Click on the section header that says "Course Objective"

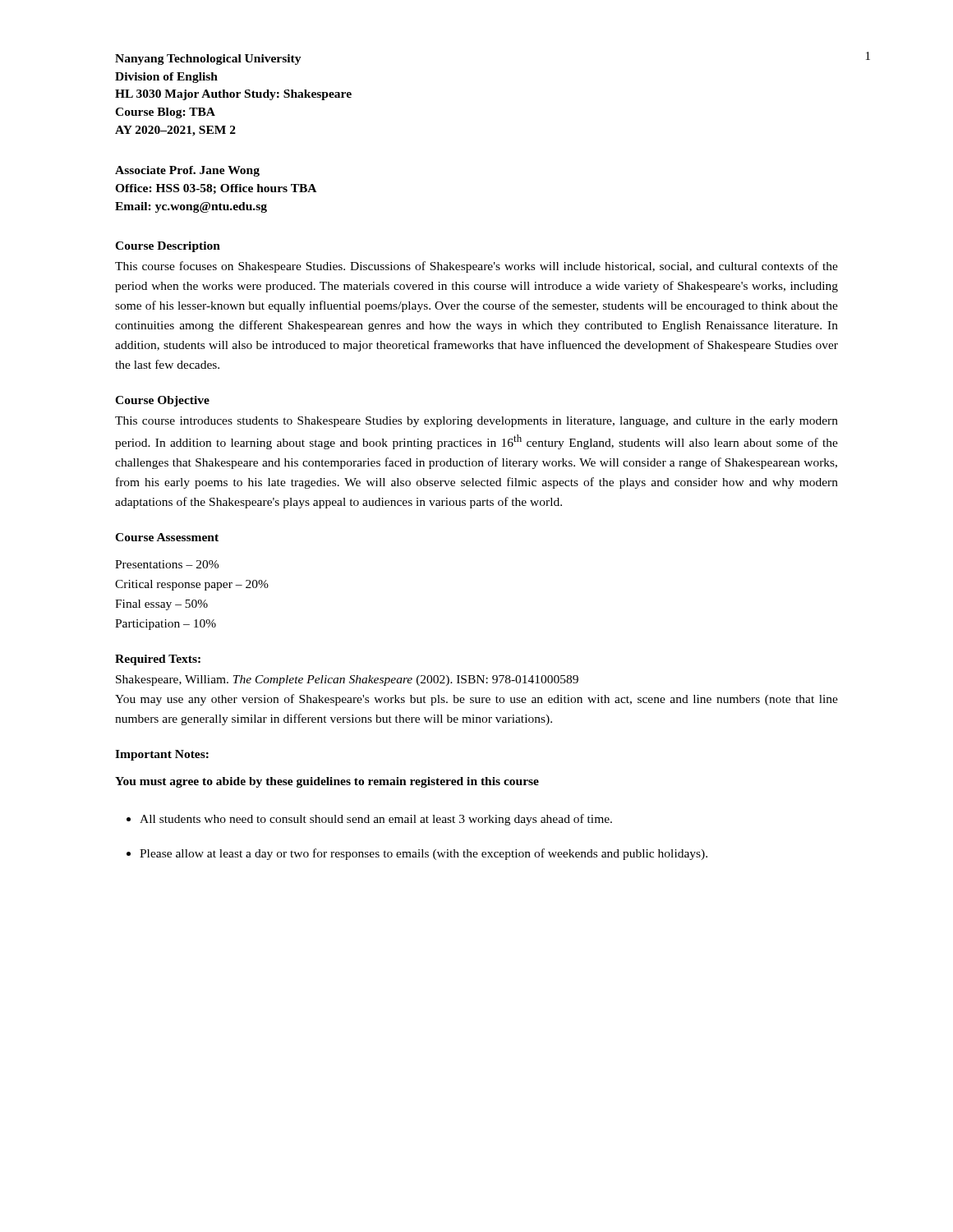(162, 399)
